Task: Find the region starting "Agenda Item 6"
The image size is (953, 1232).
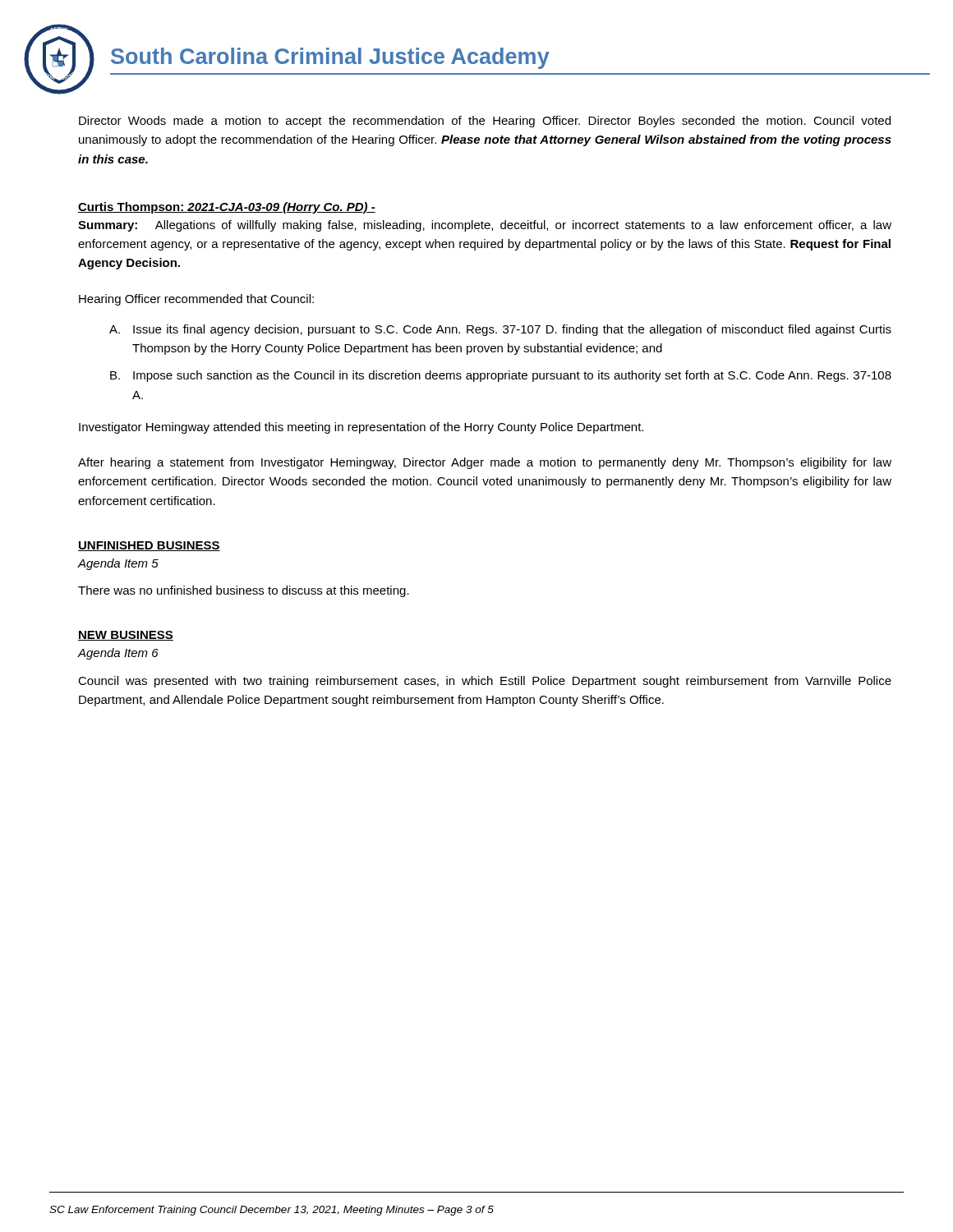Action: 118,653
